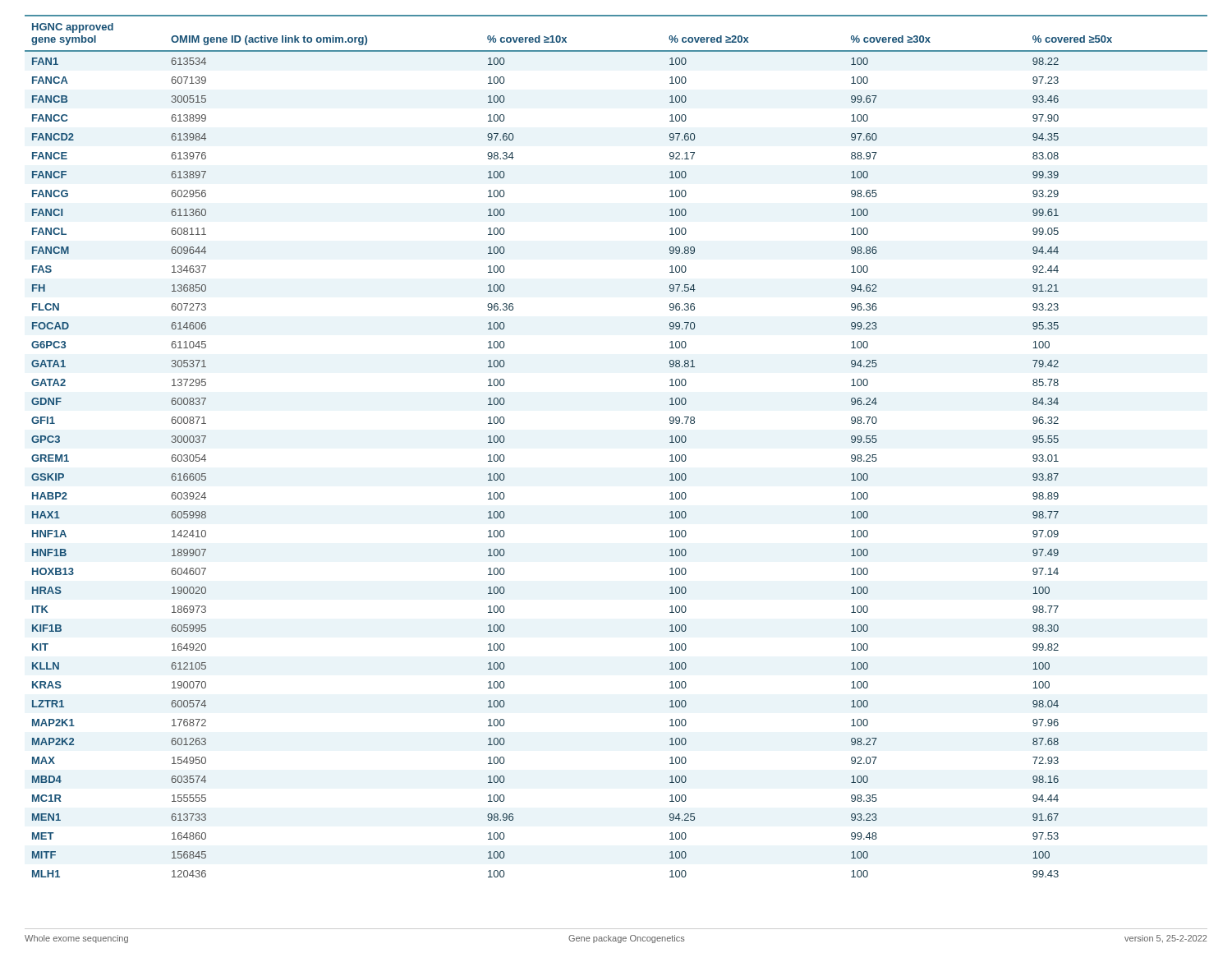This screenshot has width=1232, height=953.
Task: Select the table that reads "% covered ≥20x"
Action: click(x=616, y=449)
